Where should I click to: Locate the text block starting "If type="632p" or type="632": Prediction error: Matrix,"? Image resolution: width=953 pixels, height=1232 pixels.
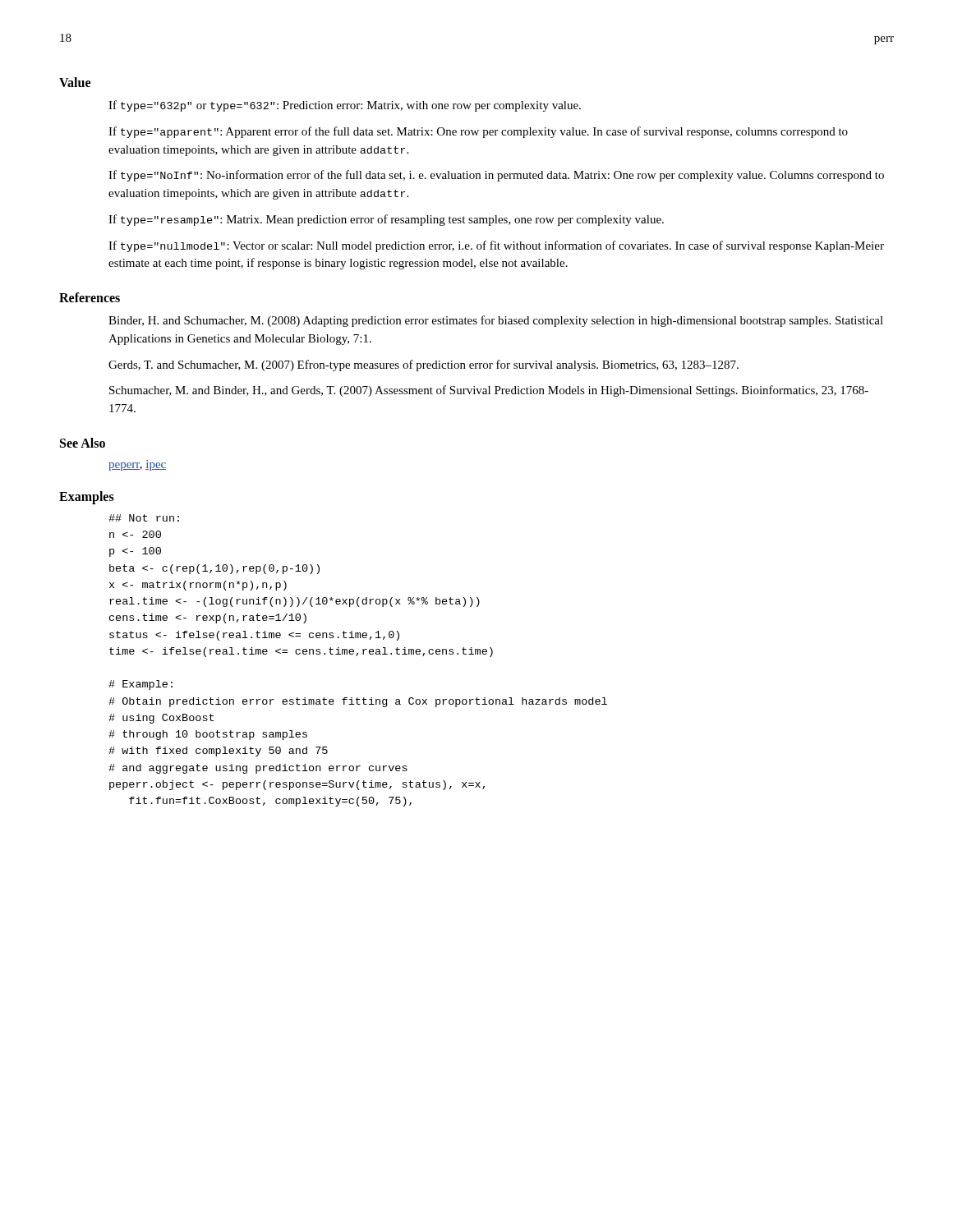345,106
